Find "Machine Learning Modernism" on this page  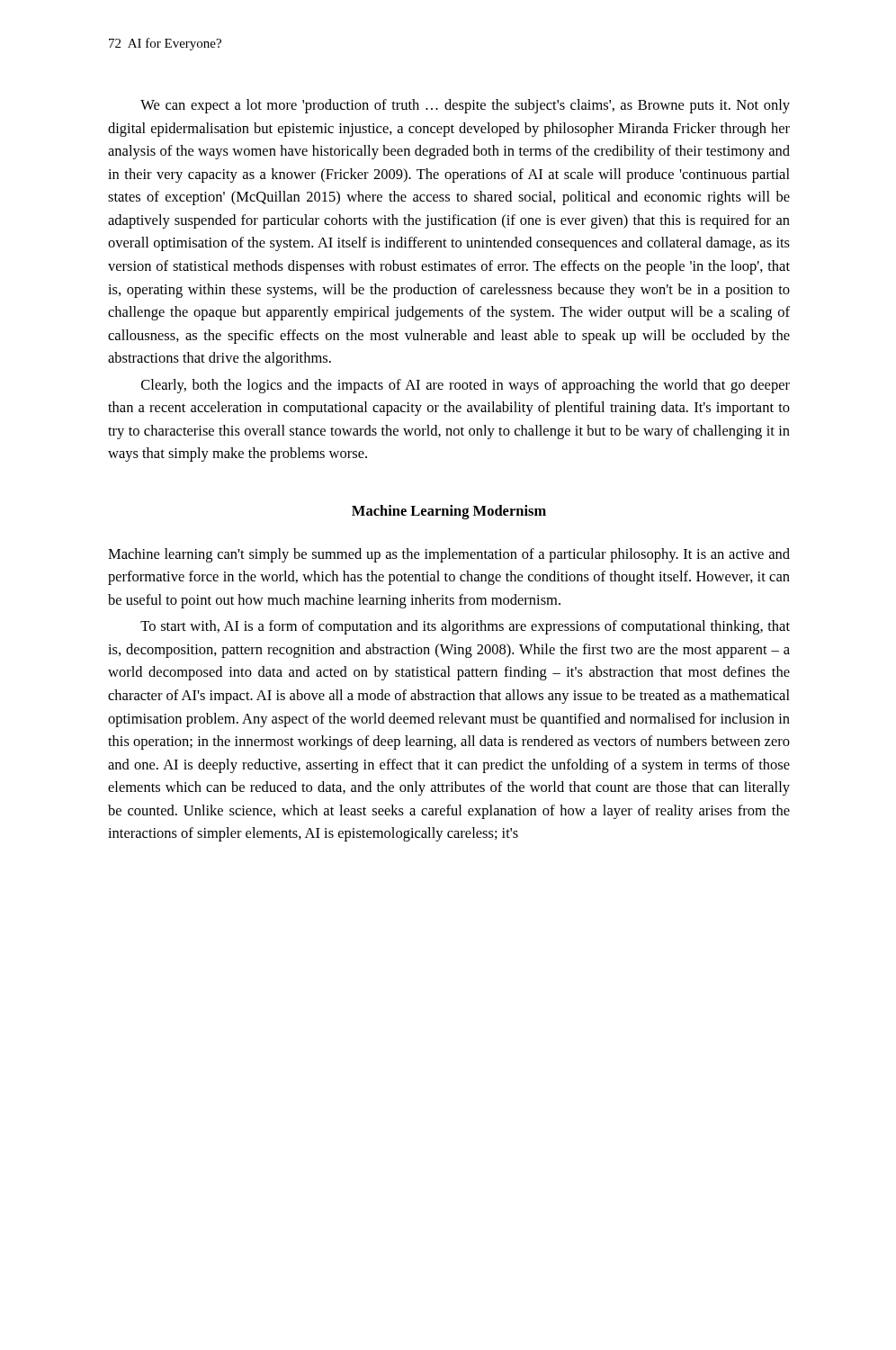point(449,511)
